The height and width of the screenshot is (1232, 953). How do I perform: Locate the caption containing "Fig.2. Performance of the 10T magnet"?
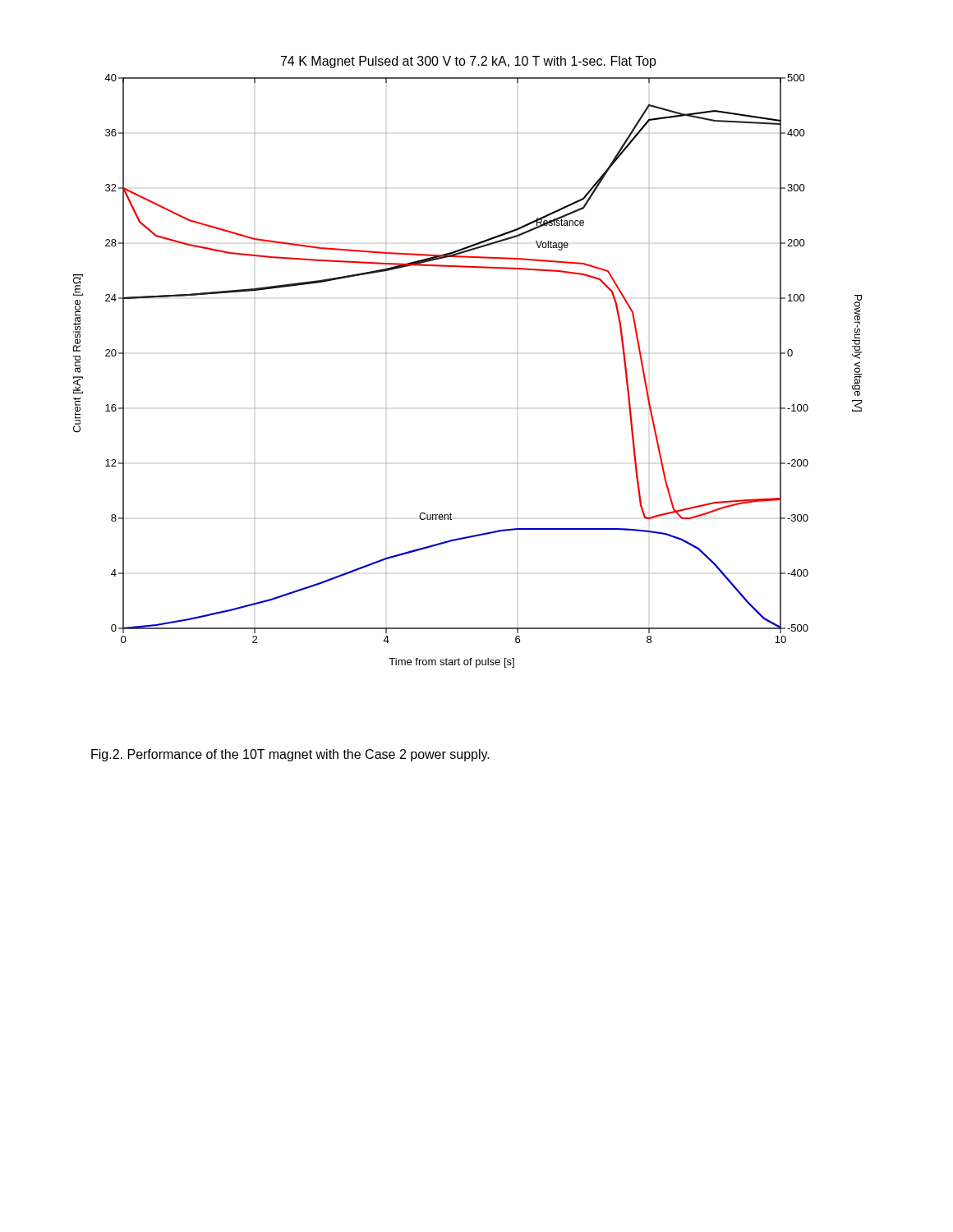click(290, 754)
